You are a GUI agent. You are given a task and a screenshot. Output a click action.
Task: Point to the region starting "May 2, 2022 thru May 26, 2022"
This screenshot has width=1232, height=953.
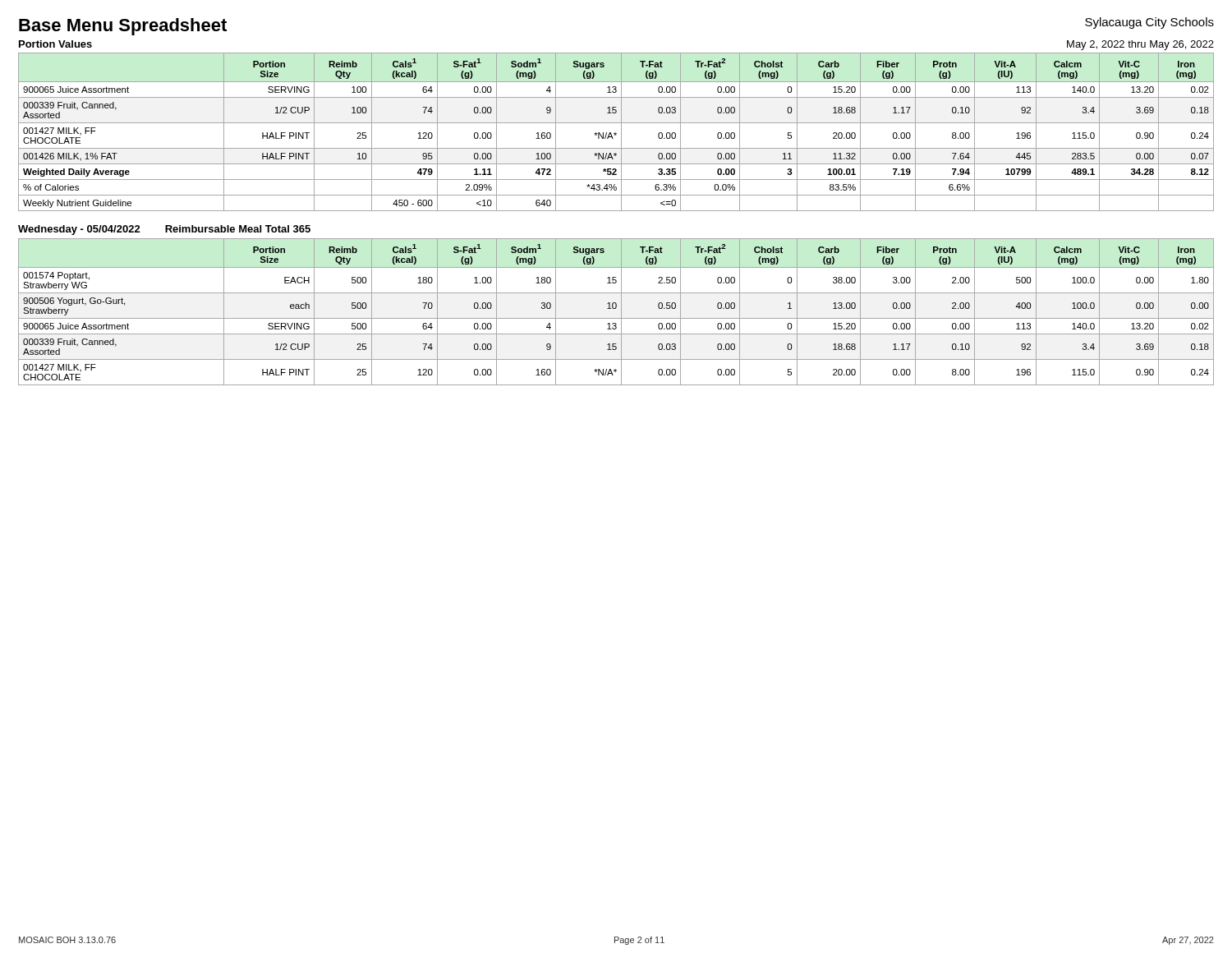1140,44
